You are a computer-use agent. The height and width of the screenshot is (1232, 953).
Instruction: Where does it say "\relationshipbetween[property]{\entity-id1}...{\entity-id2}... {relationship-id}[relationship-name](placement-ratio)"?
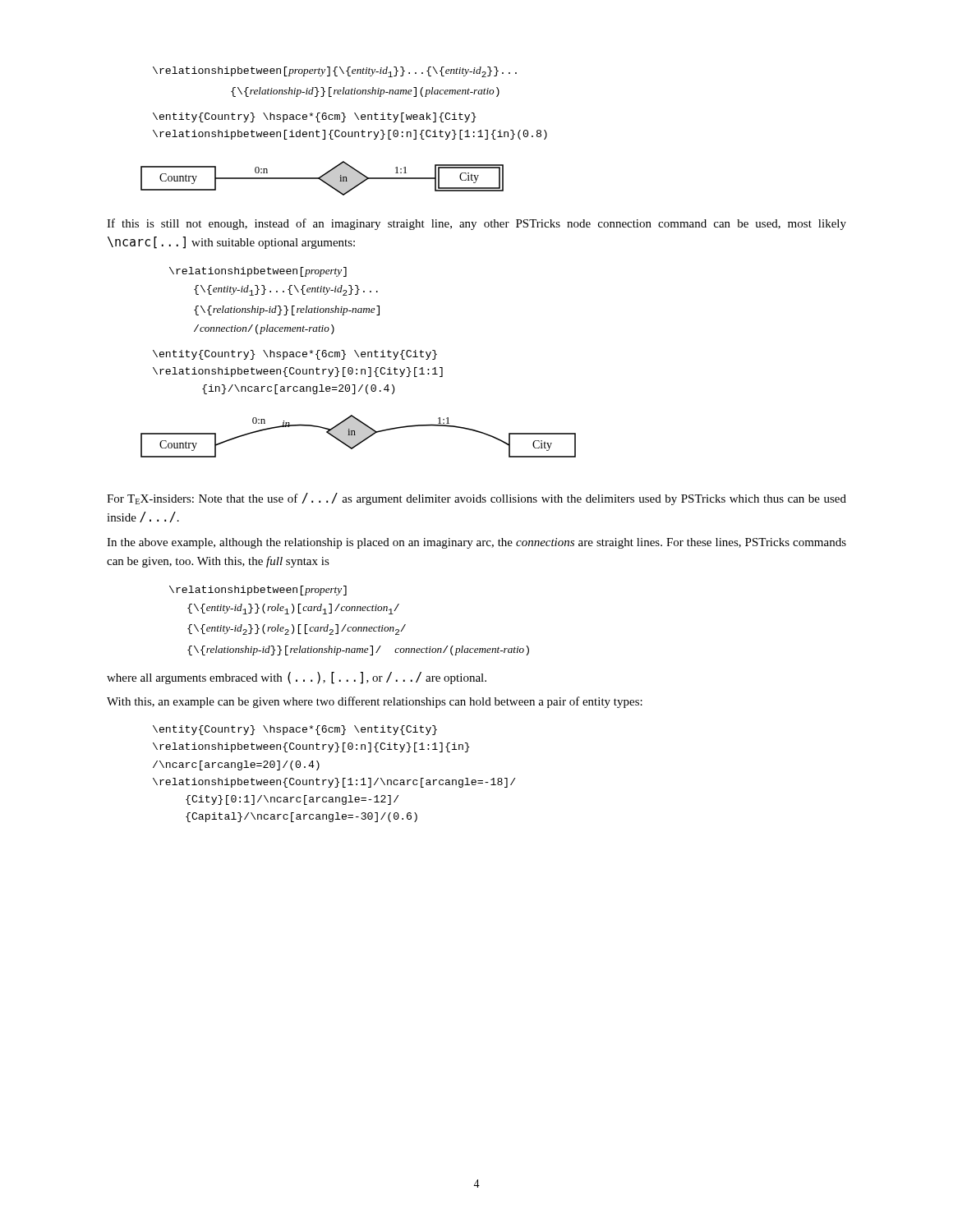pyautogui.click(x=503, y=228)
